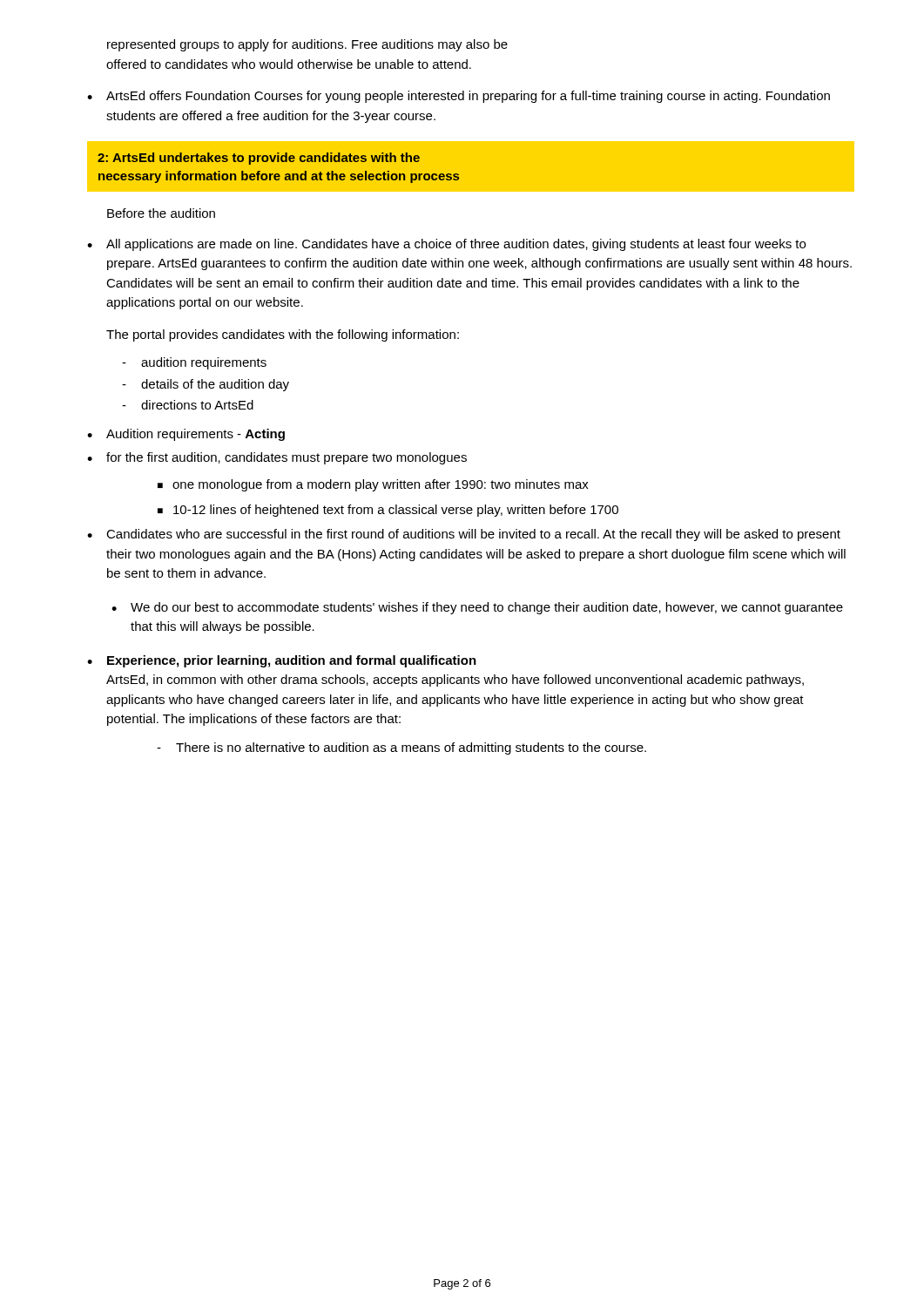Image resolution: width=924 pixels, height=1307 pixels.
Task: Locate the text block with the text "The portal provides candidates with the following"
Action: point(283,334)
